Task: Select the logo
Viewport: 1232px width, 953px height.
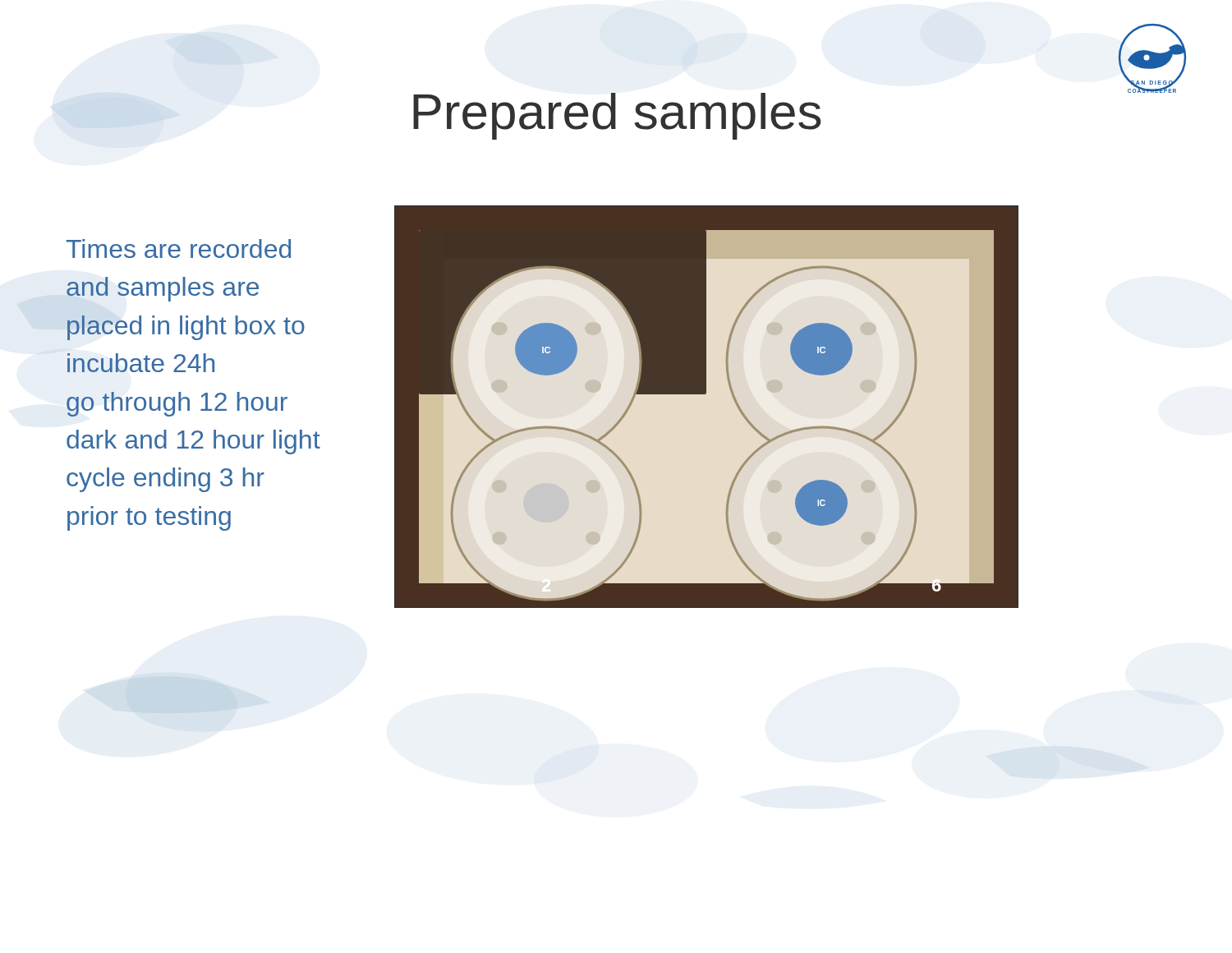Action: (x=1152, y=60)
